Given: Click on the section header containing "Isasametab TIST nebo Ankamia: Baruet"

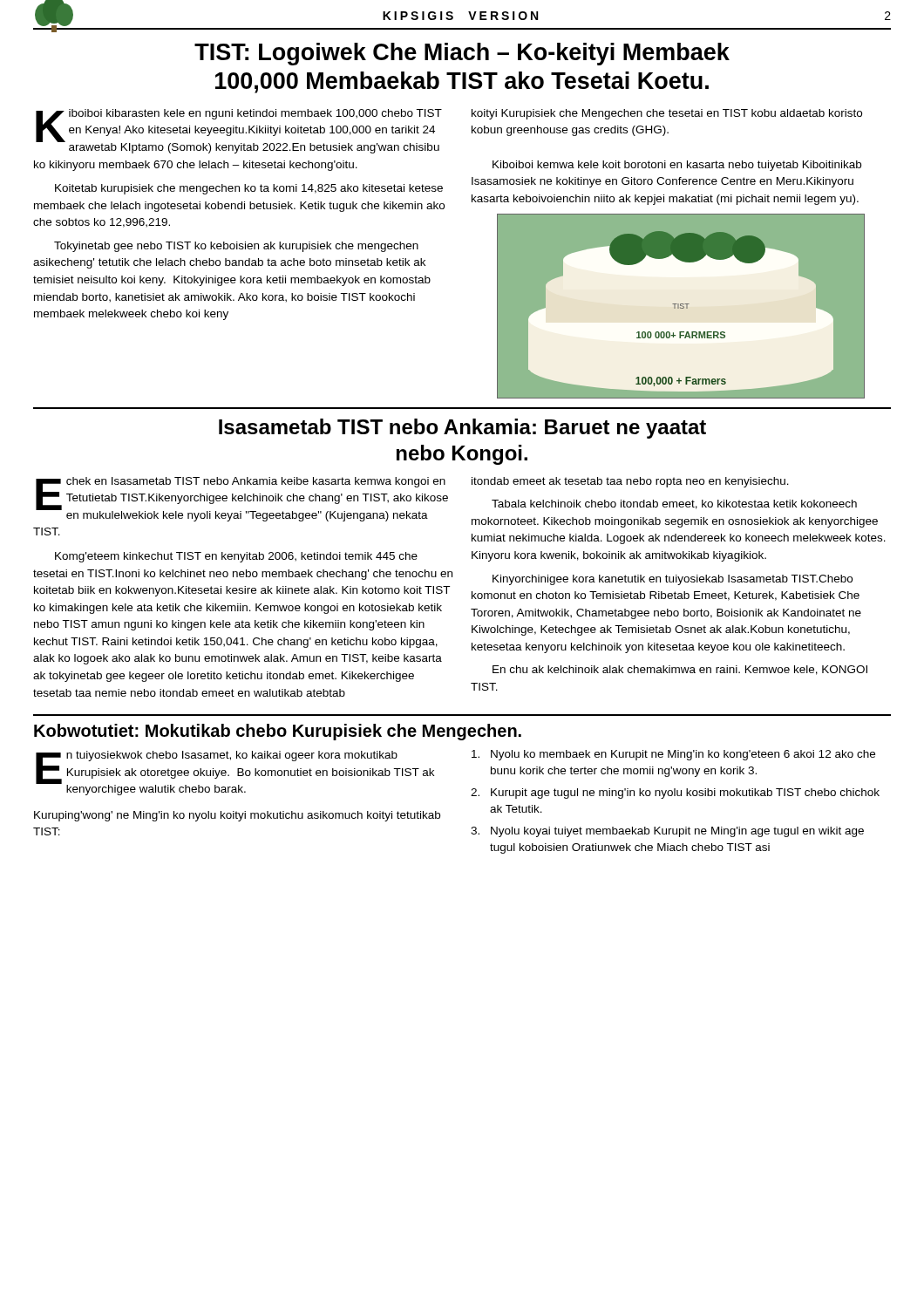Looking at the screenshot, I should click(x=462, y=440).
